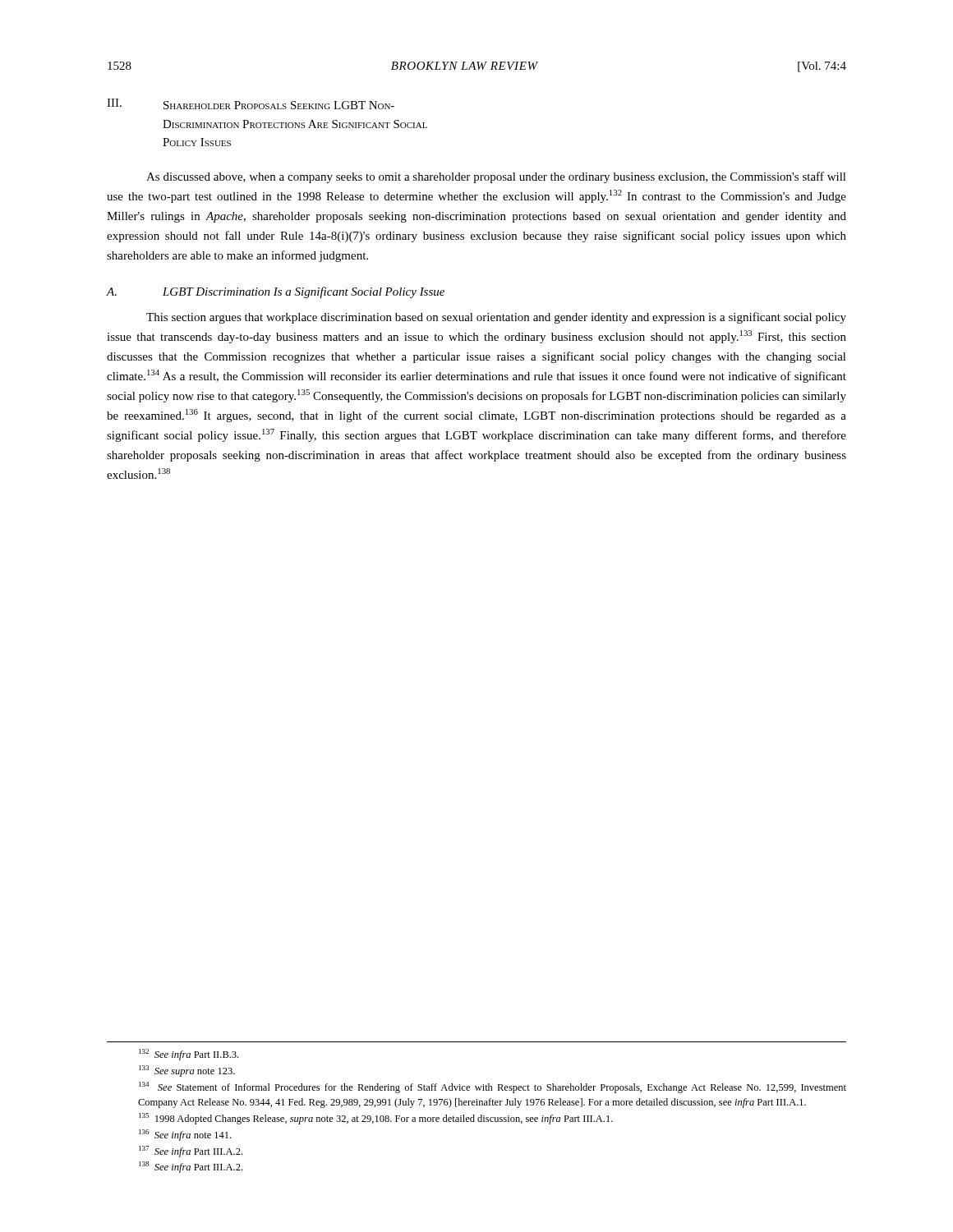
Task: Point to the passage starting "136 See infra note 141."
Action: click(x=185, y=1135)
